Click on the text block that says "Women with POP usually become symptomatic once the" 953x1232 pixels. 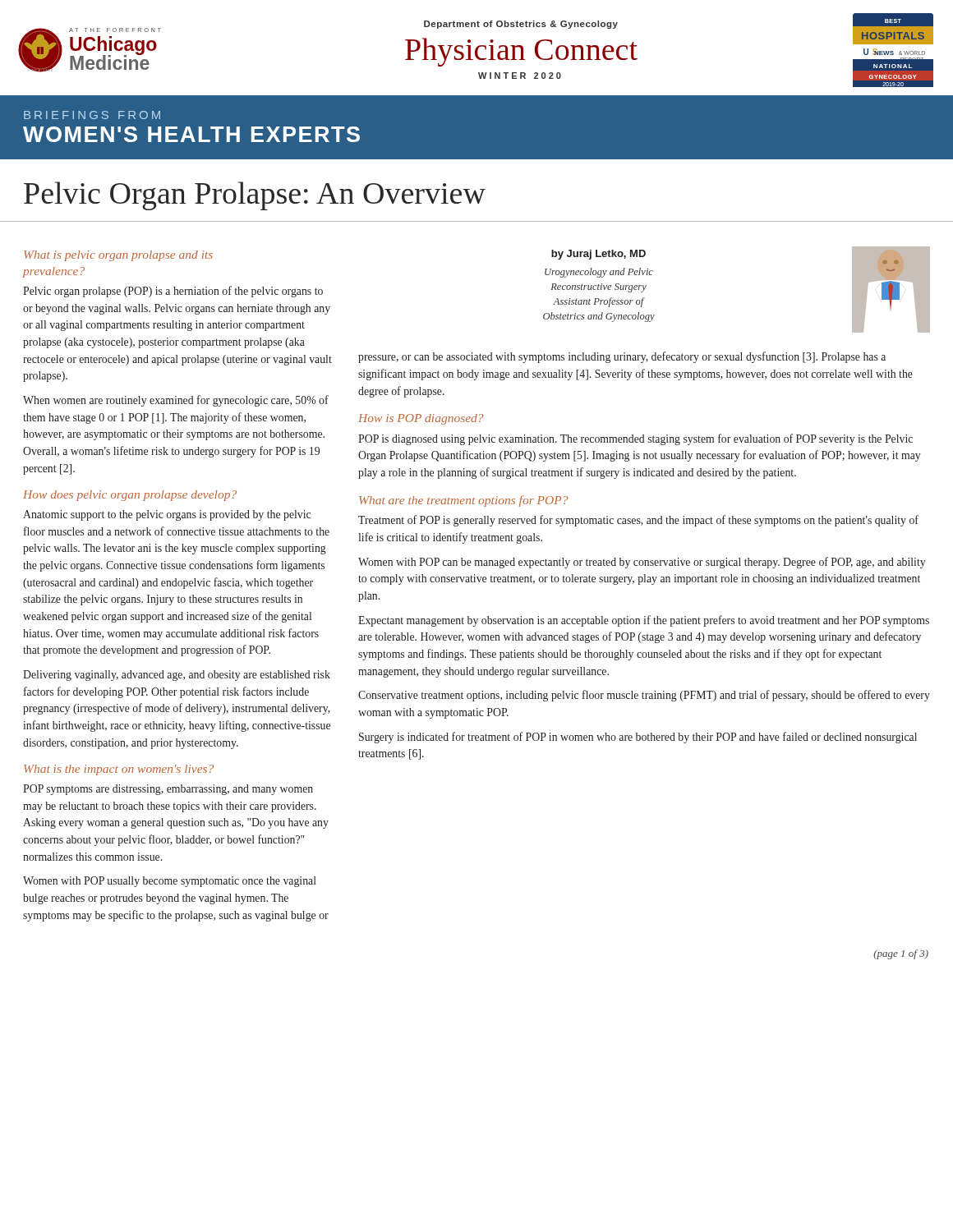point(179,899)
